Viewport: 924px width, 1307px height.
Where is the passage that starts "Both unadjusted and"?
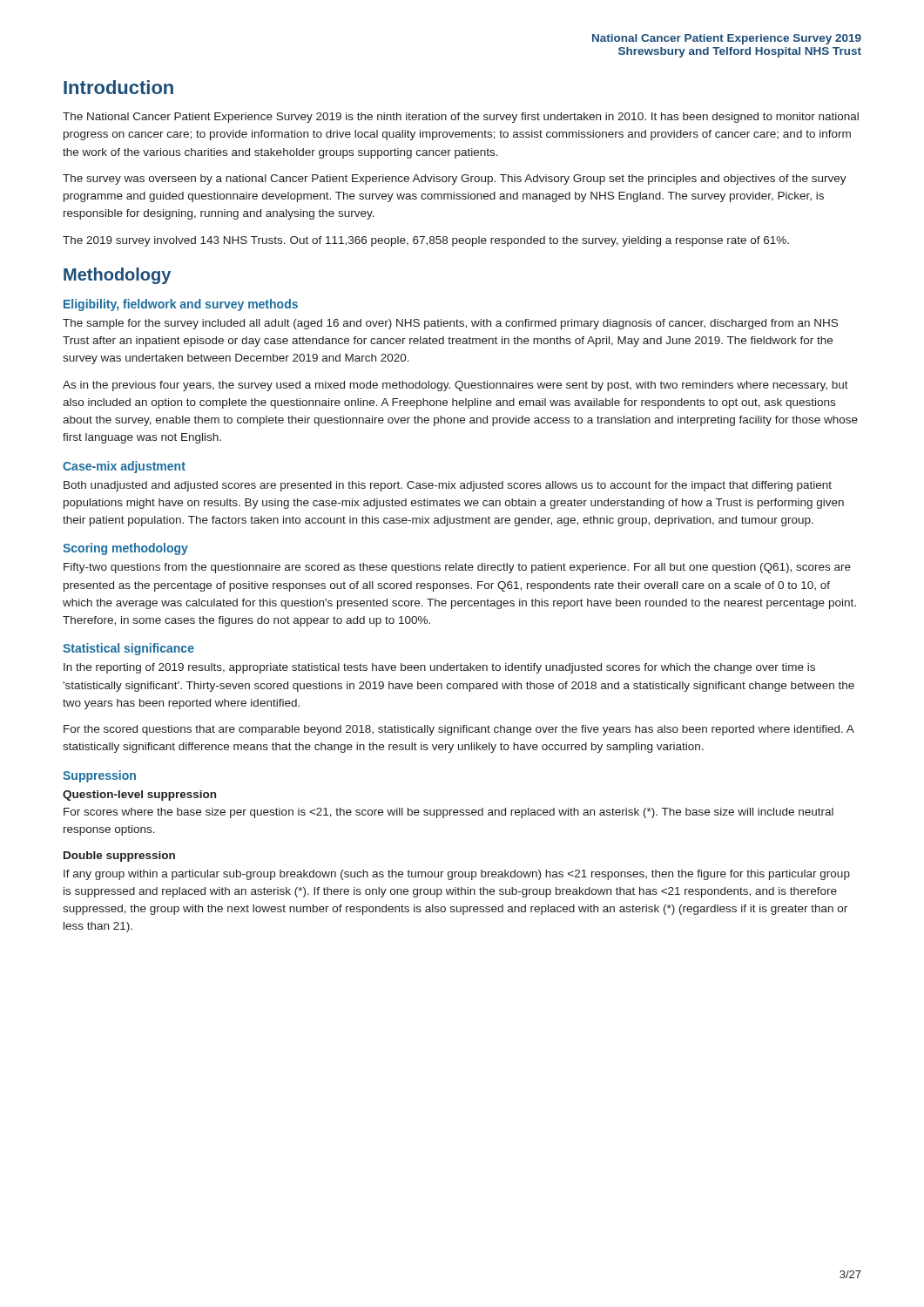coord(462,503)
